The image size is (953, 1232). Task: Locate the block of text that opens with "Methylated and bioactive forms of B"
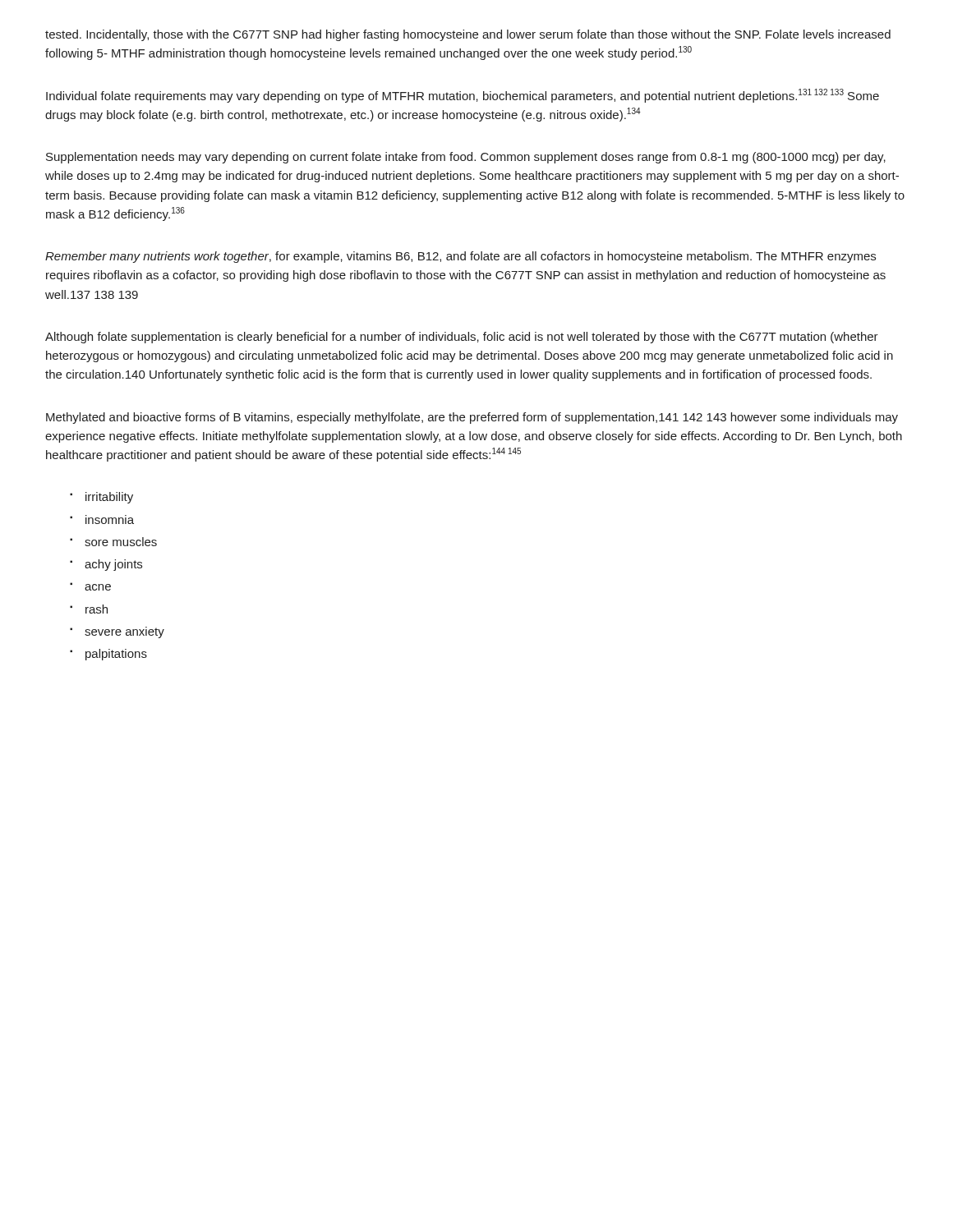point(474,436)
